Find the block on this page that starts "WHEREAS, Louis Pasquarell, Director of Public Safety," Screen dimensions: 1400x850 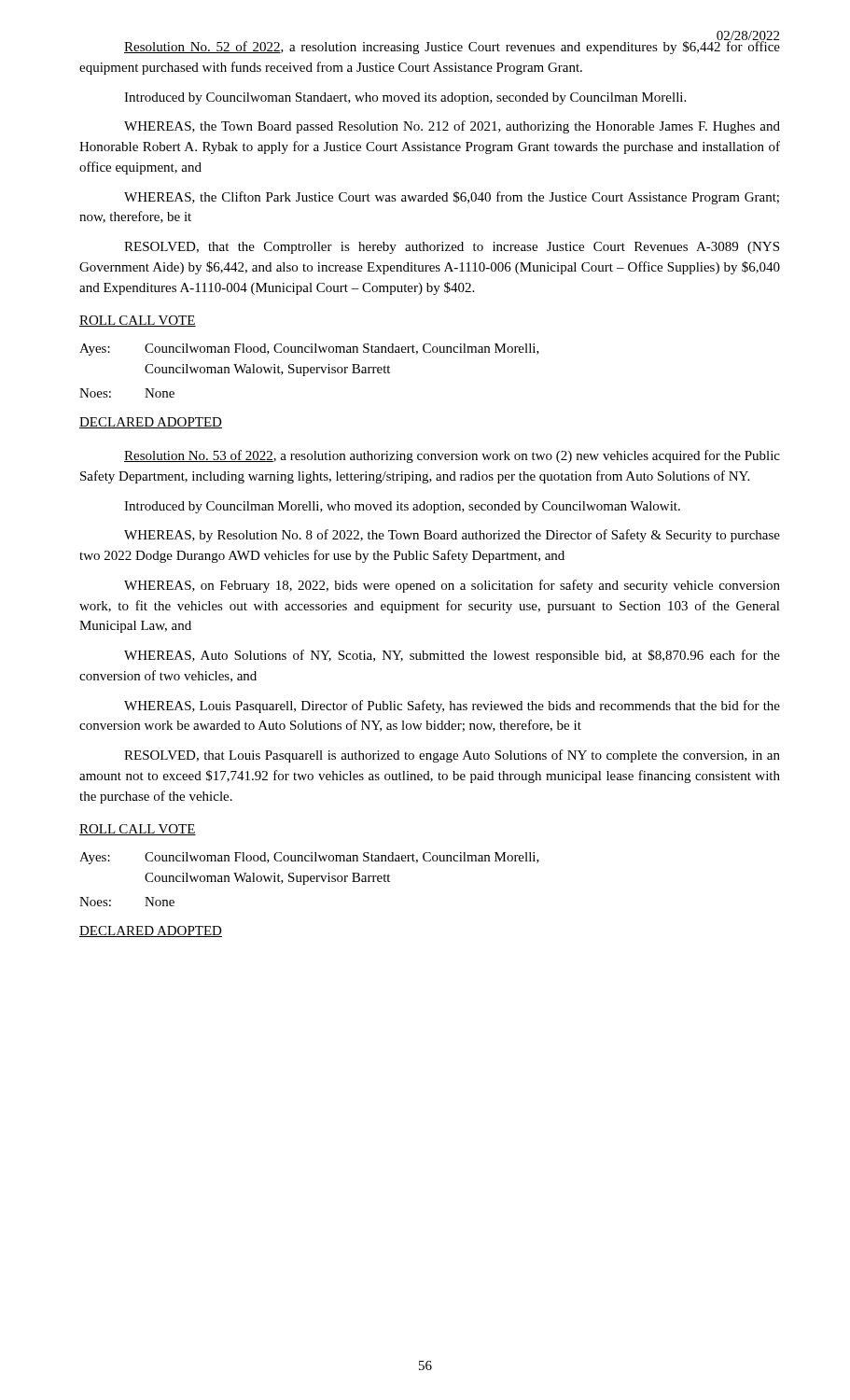430,716
